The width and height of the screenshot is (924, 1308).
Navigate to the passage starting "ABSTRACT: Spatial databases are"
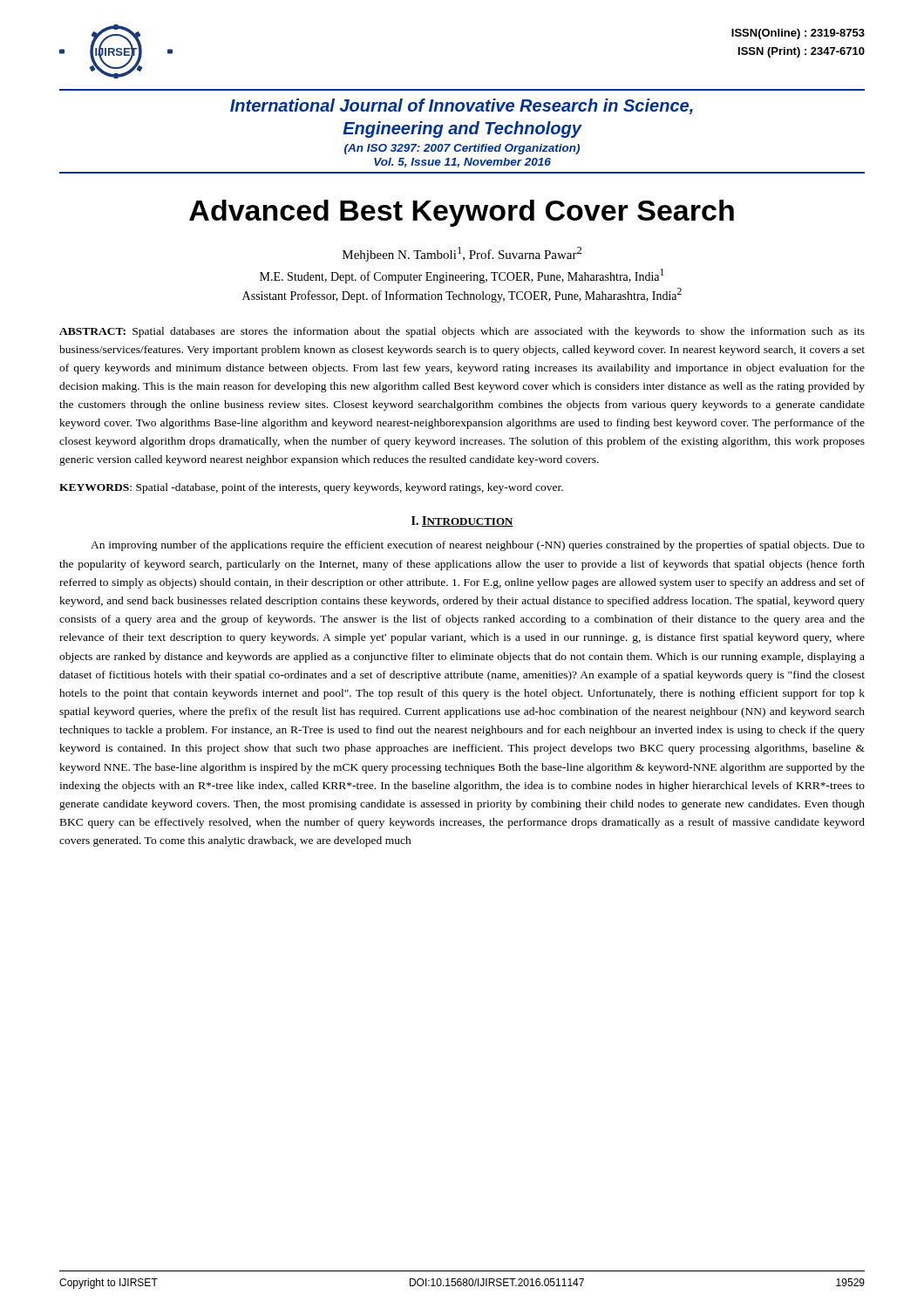[462, 395]
